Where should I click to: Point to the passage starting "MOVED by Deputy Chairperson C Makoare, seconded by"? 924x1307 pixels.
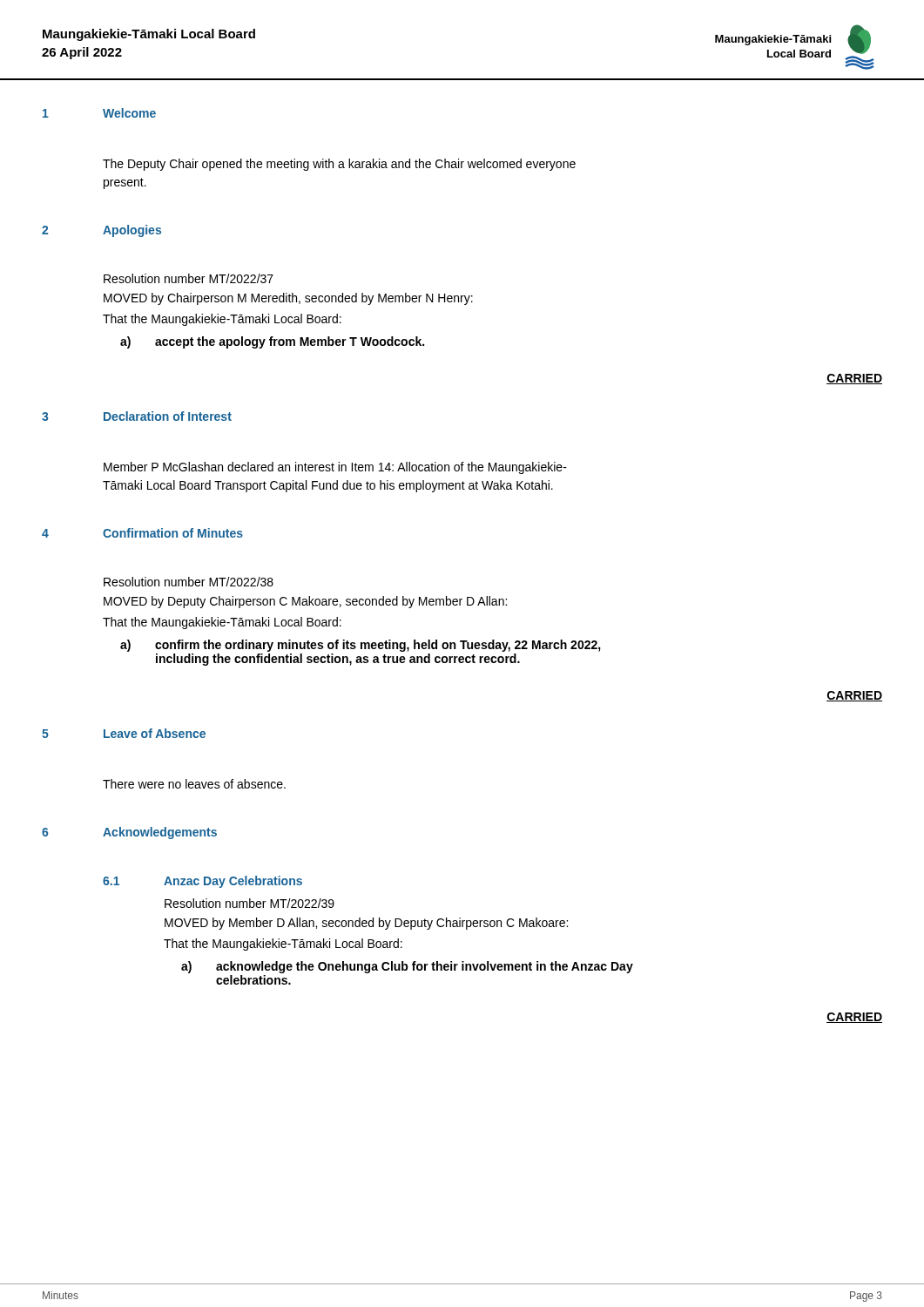tap(305, 601)
